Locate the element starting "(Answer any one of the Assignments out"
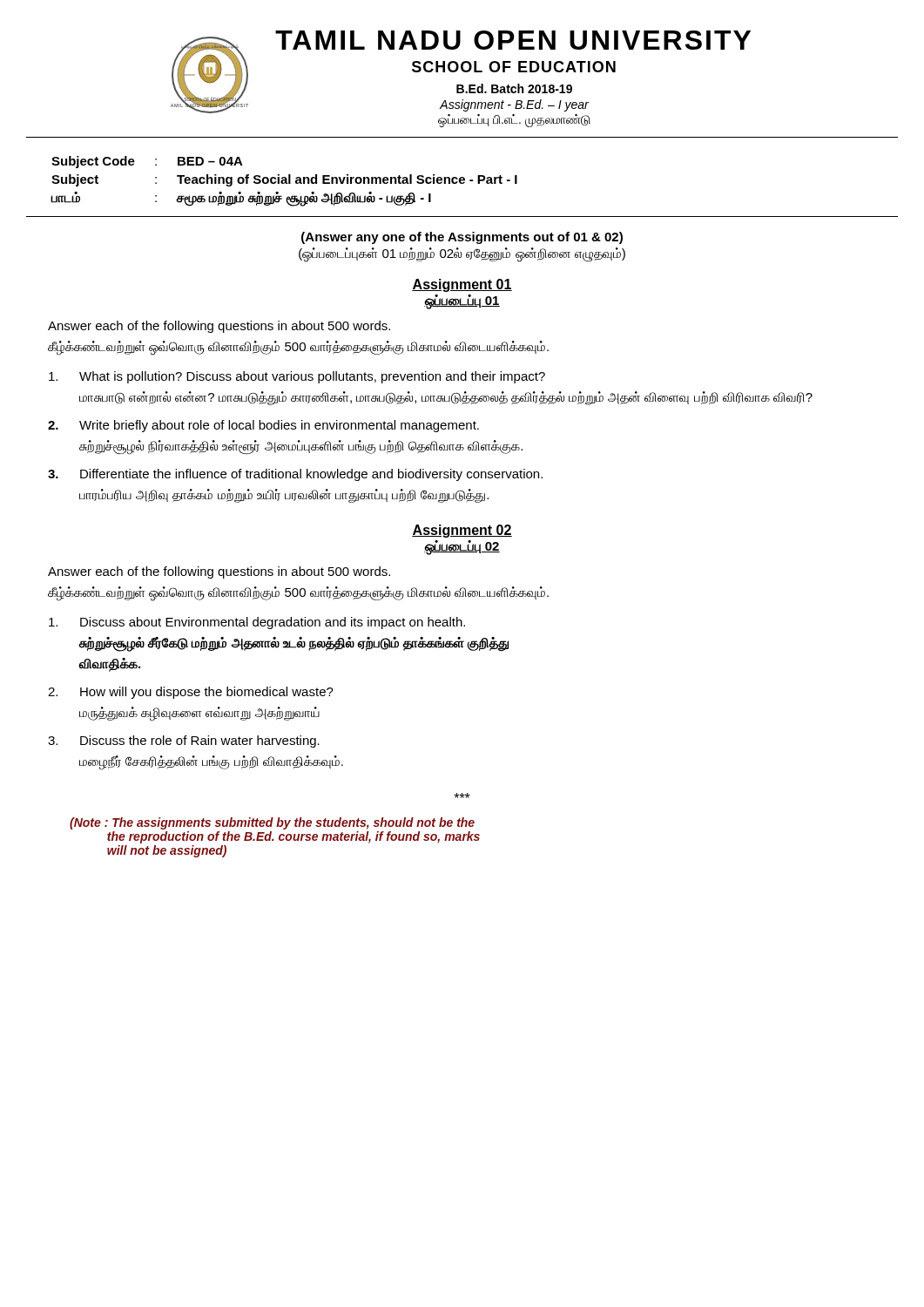The image size is (924, 1307). [x=462, y=245]
